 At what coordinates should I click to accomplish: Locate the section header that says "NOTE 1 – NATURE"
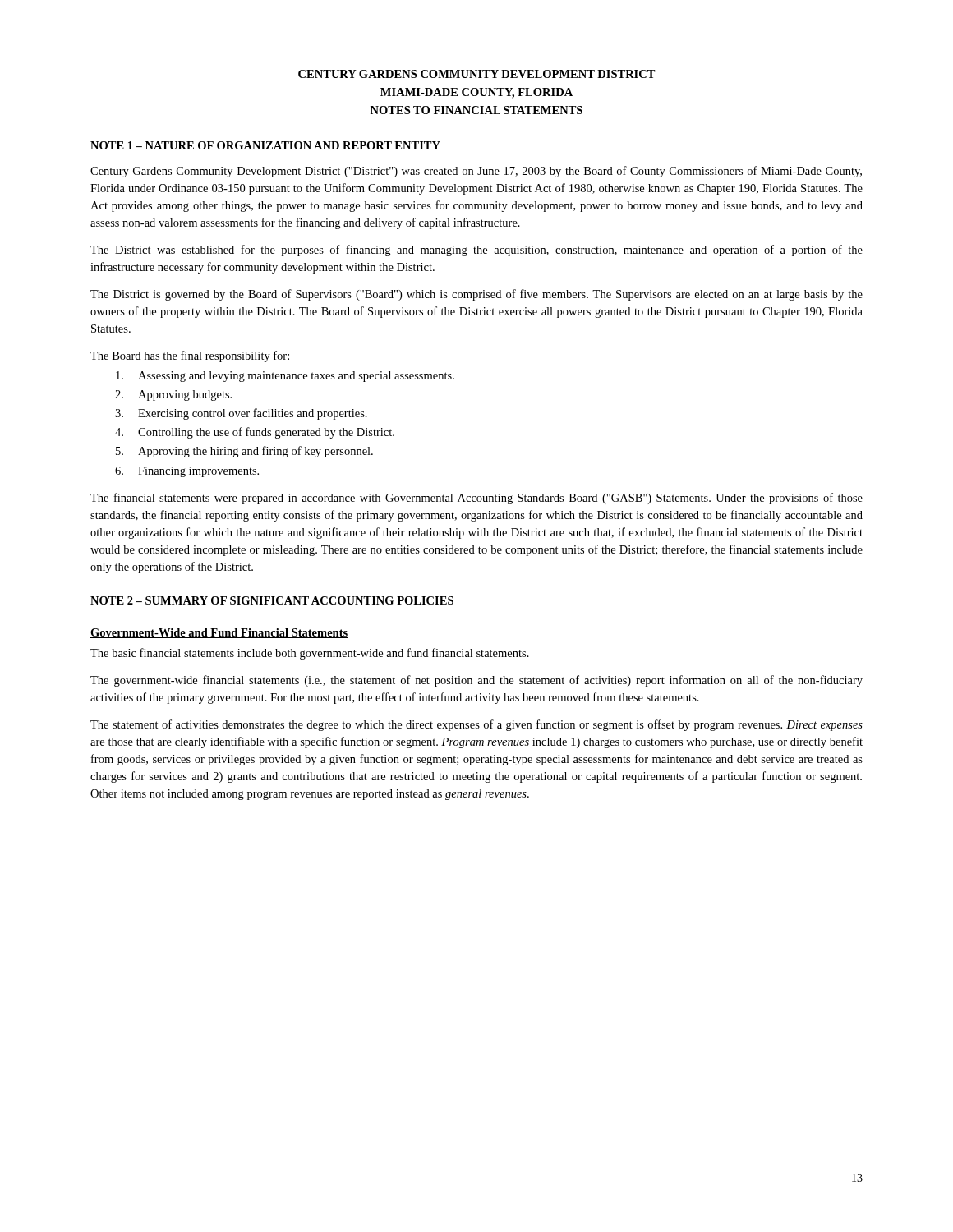[265, 146]
